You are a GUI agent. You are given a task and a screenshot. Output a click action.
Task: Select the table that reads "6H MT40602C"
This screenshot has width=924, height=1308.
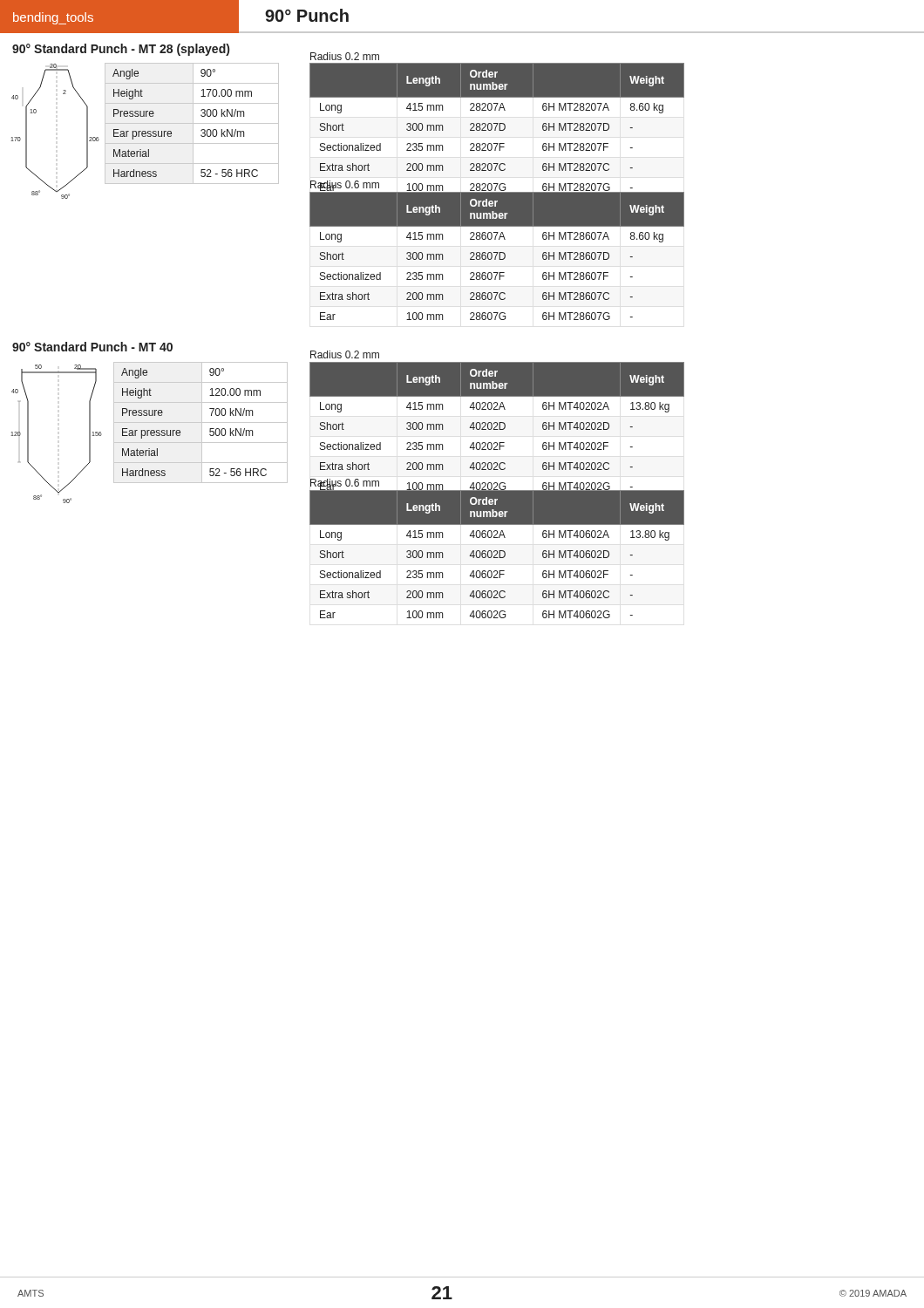tap(506, 558)
